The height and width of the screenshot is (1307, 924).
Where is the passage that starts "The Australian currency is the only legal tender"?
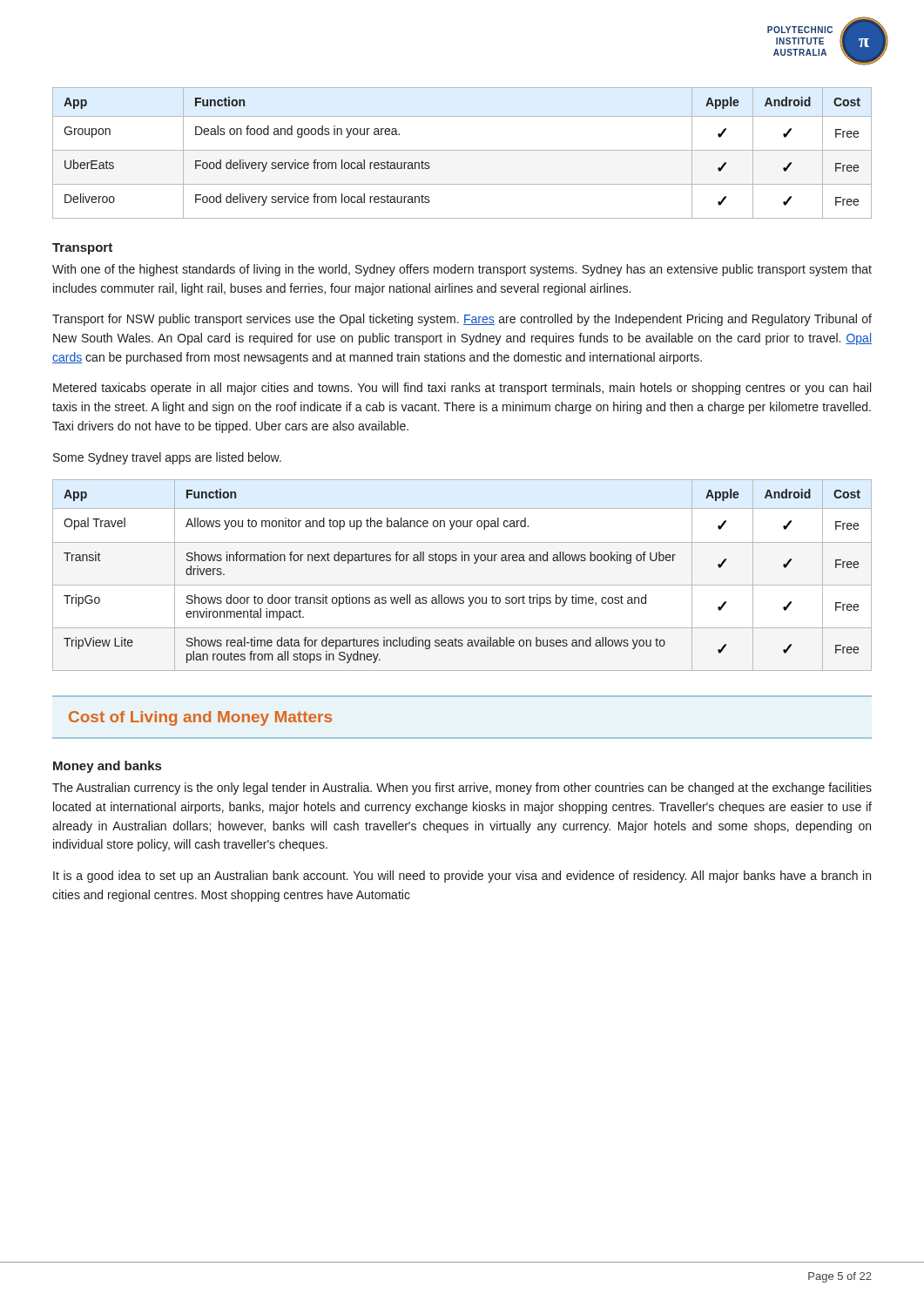[x=462, y=816]
